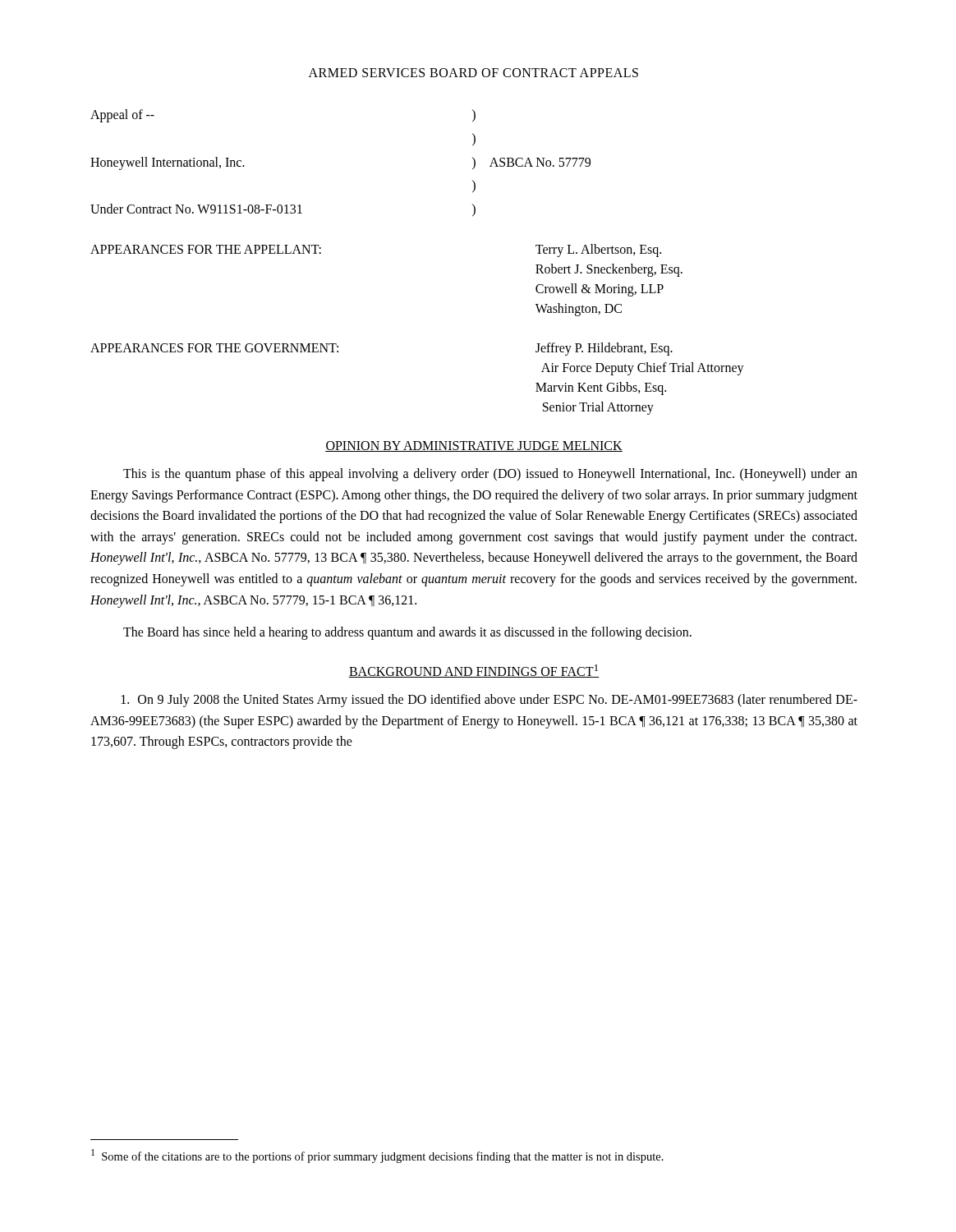Viewport: 956px width, 1232px height.
Task: Click where it says "BACKGROUND AND FINDINGS OF FACT1"
Action: (x=474, y=670)
